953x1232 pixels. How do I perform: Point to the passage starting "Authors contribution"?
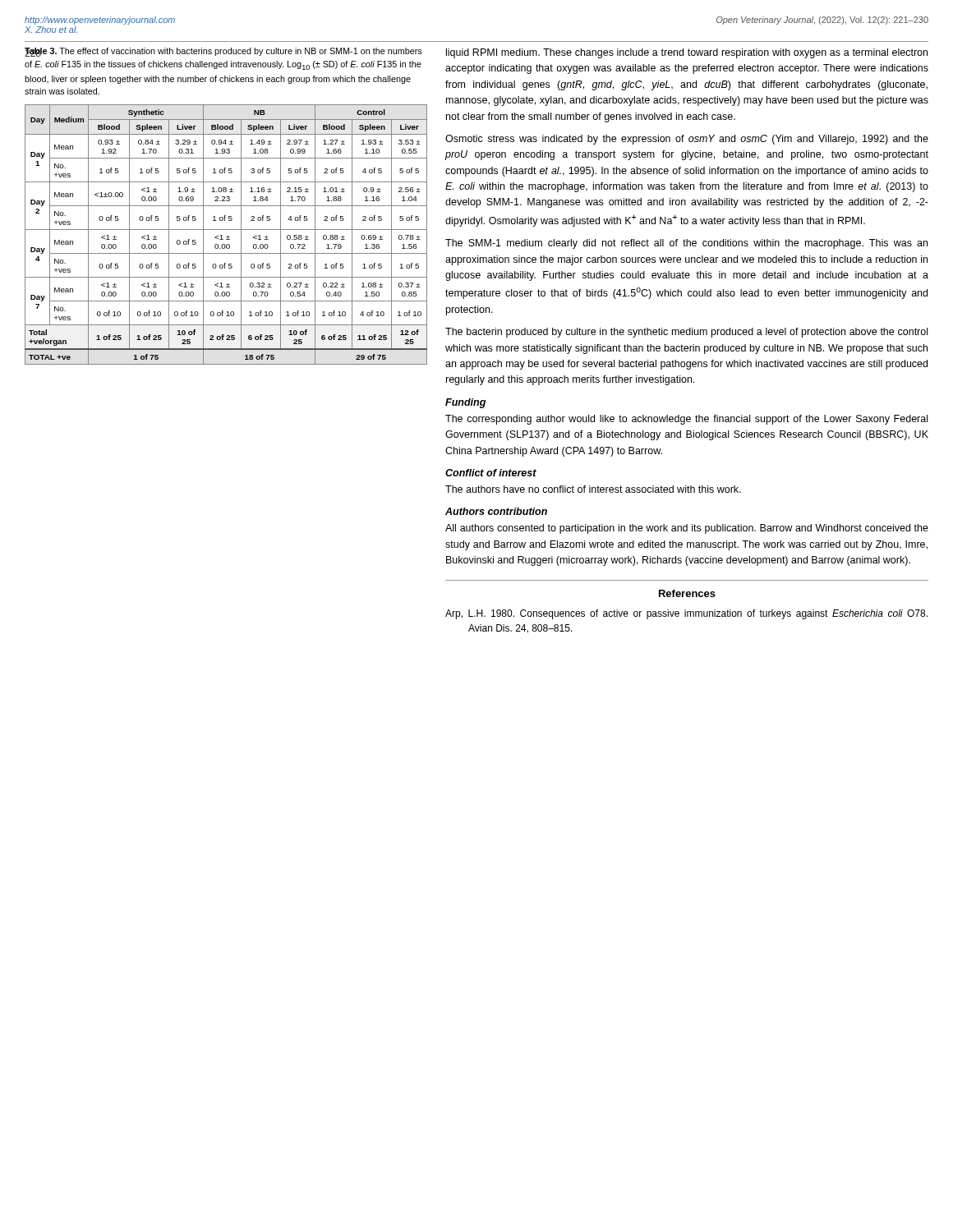click(x=496, y=512)
